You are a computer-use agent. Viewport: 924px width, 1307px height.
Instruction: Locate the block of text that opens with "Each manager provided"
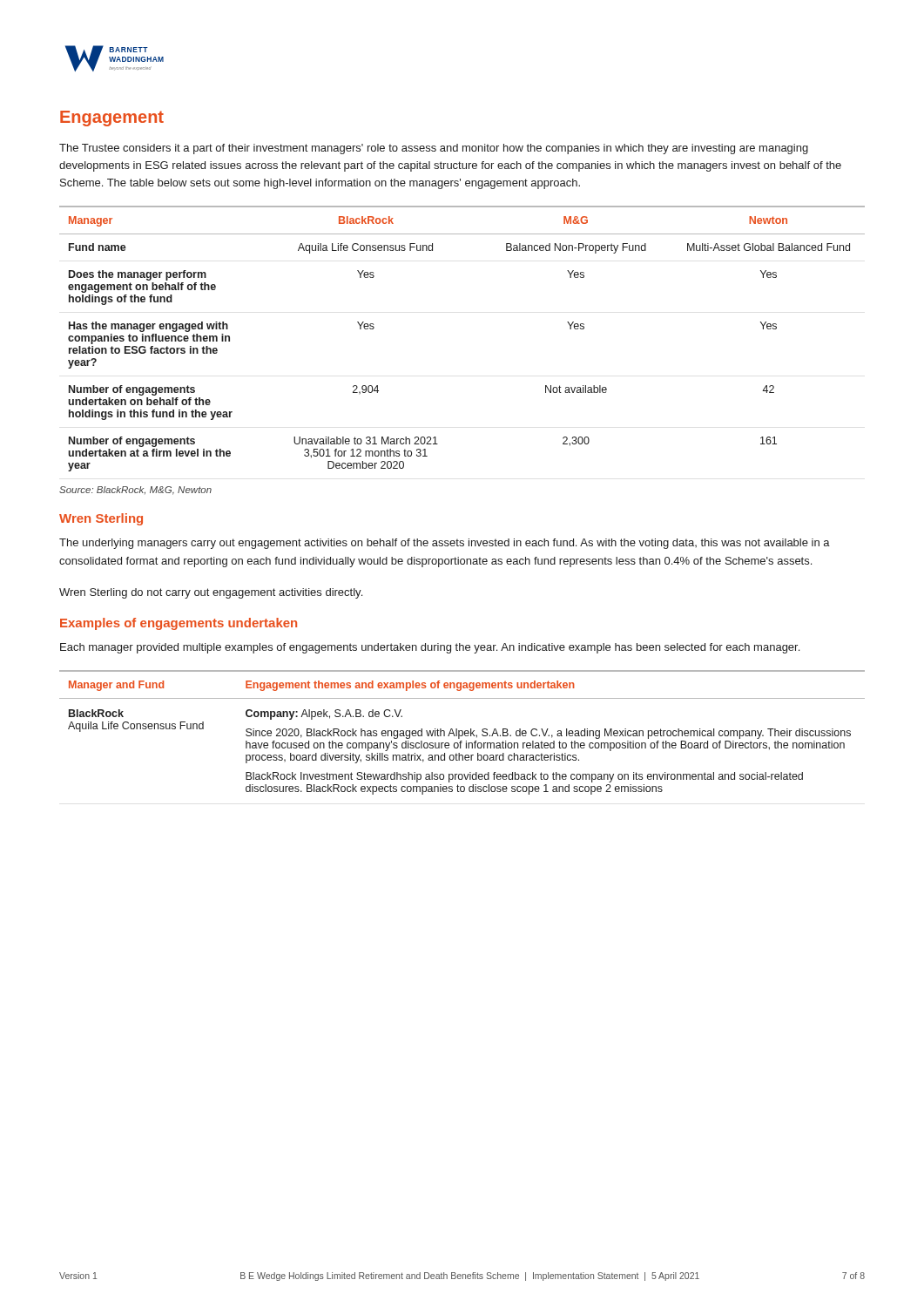pyautogui.click(x=430, y=647)
